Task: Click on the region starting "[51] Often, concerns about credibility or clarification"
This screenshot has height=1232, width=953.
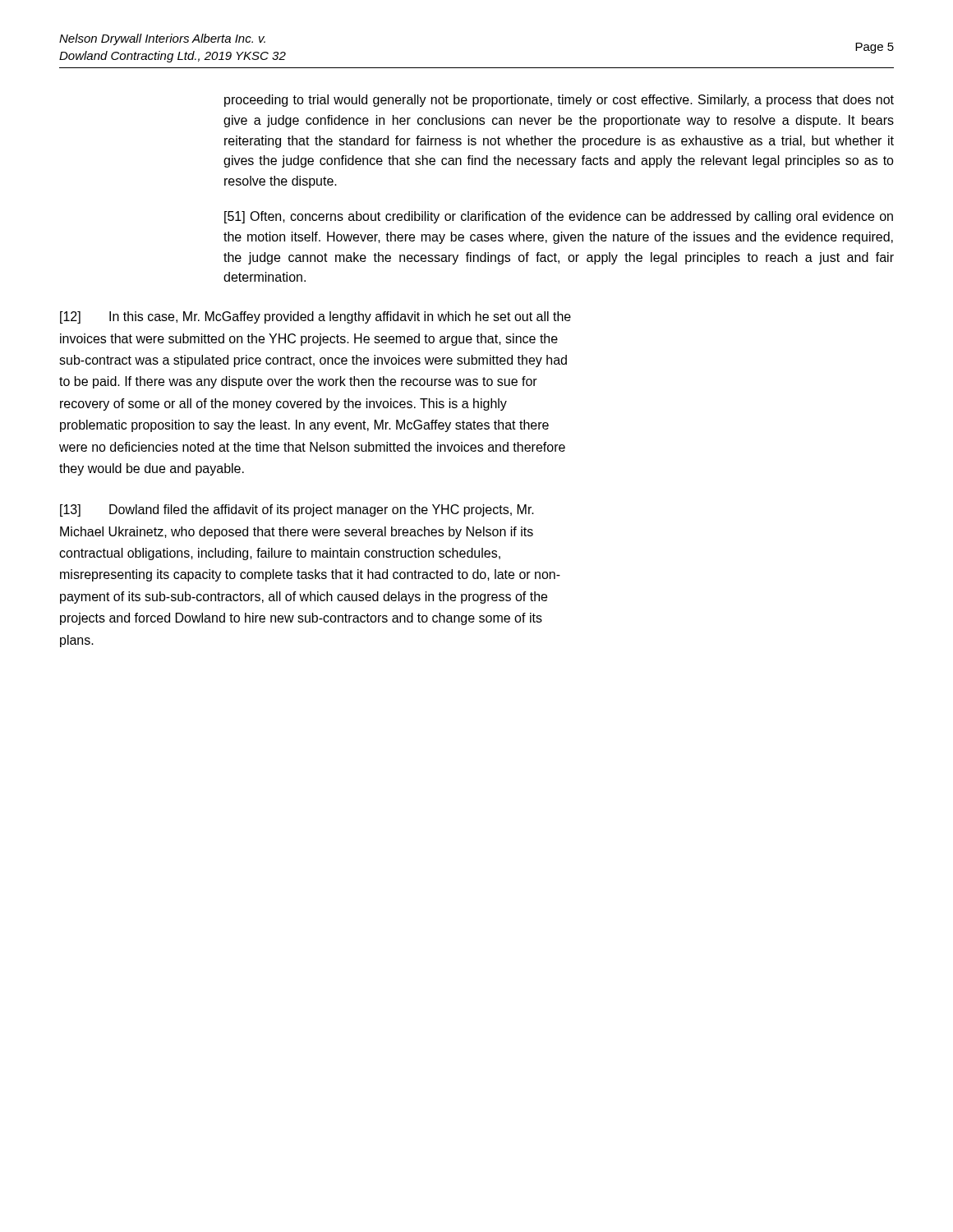Action: click(559, 247)
